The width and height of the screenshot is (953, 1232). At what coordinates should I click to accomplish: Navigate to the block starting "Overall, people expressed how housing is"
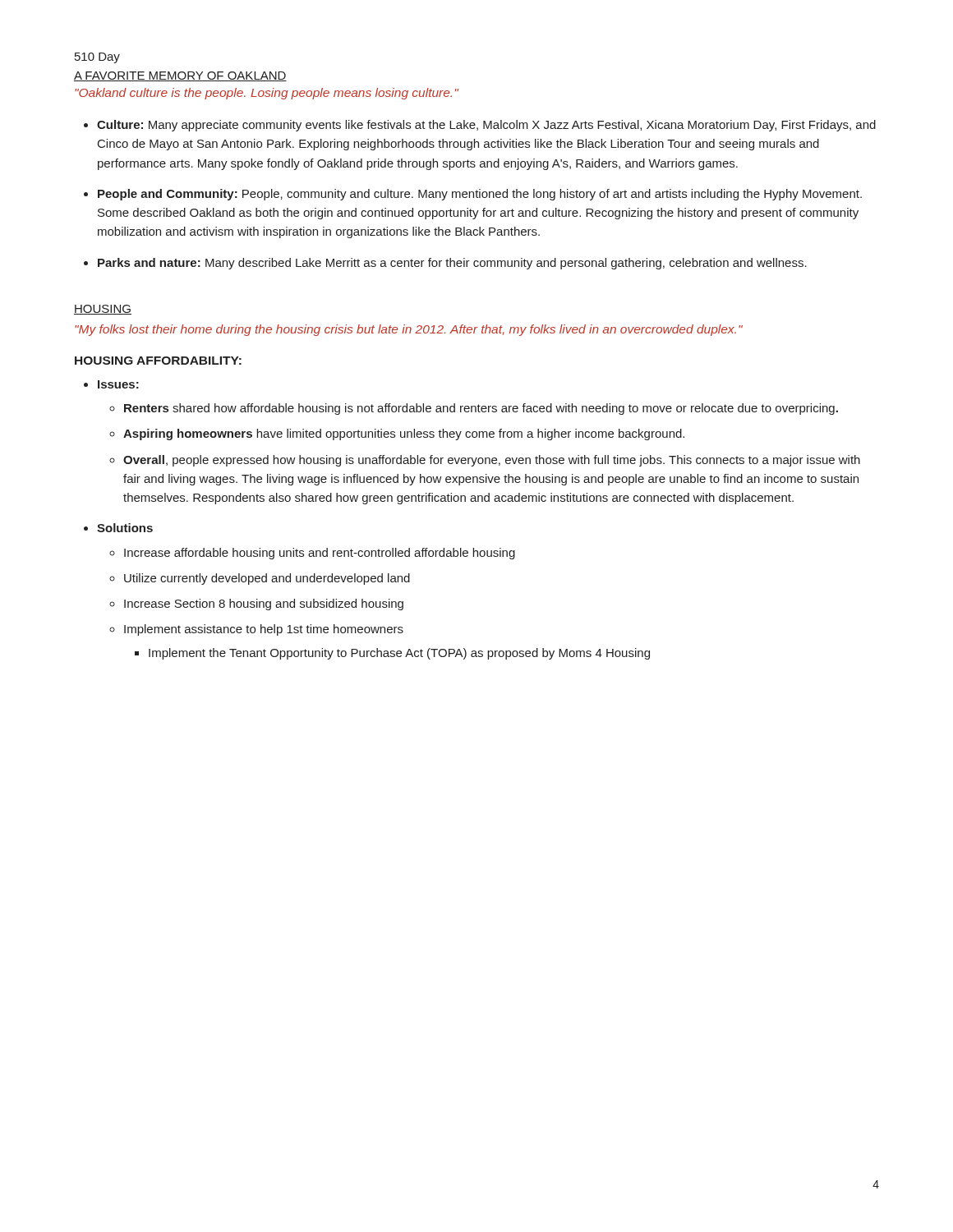click(x=492, y=478)
